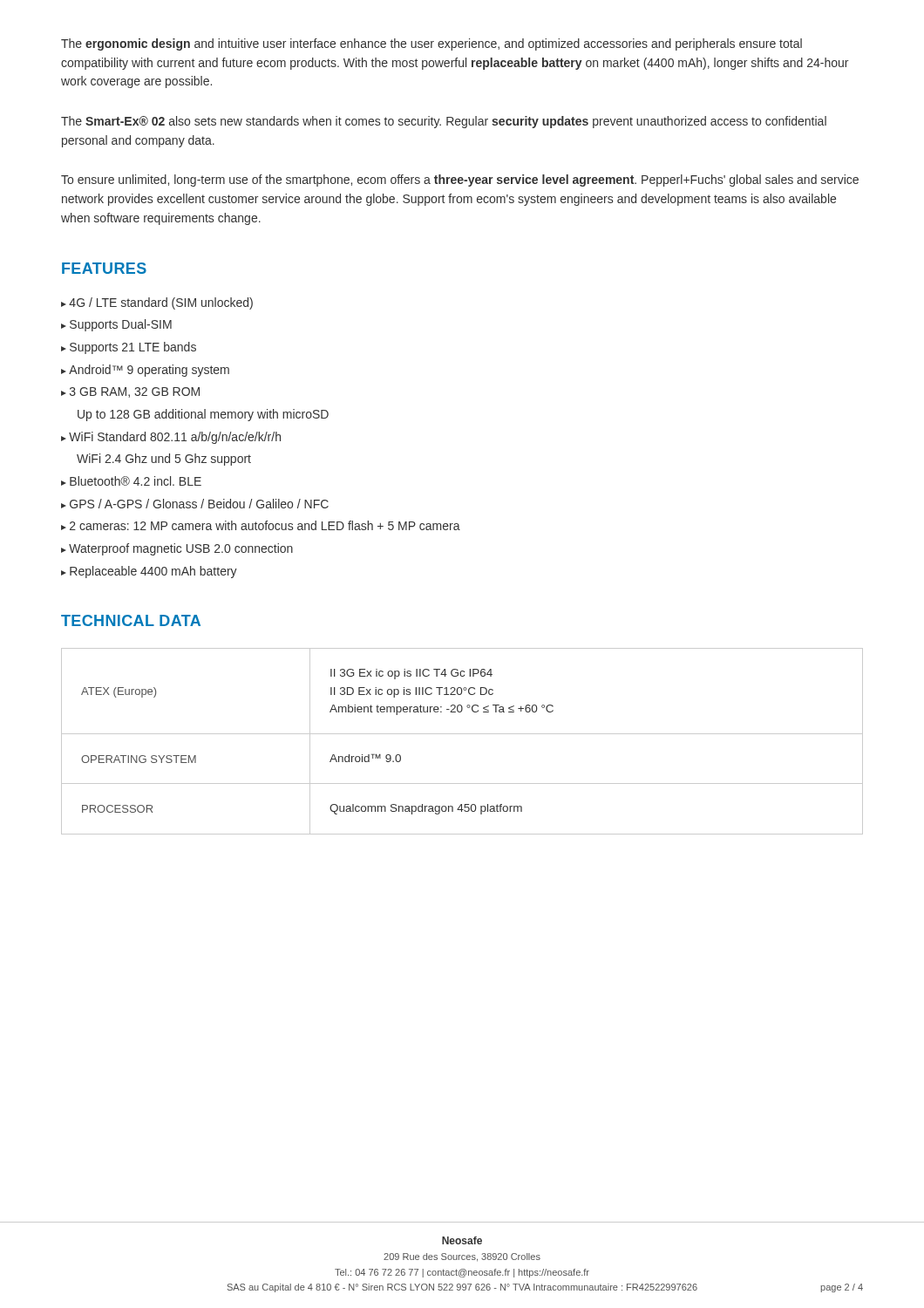Viewport: 924px width, 1308px height.
Task: Locate the table with the text "ATEX (Europe)"
Action: tap(462, 741)
